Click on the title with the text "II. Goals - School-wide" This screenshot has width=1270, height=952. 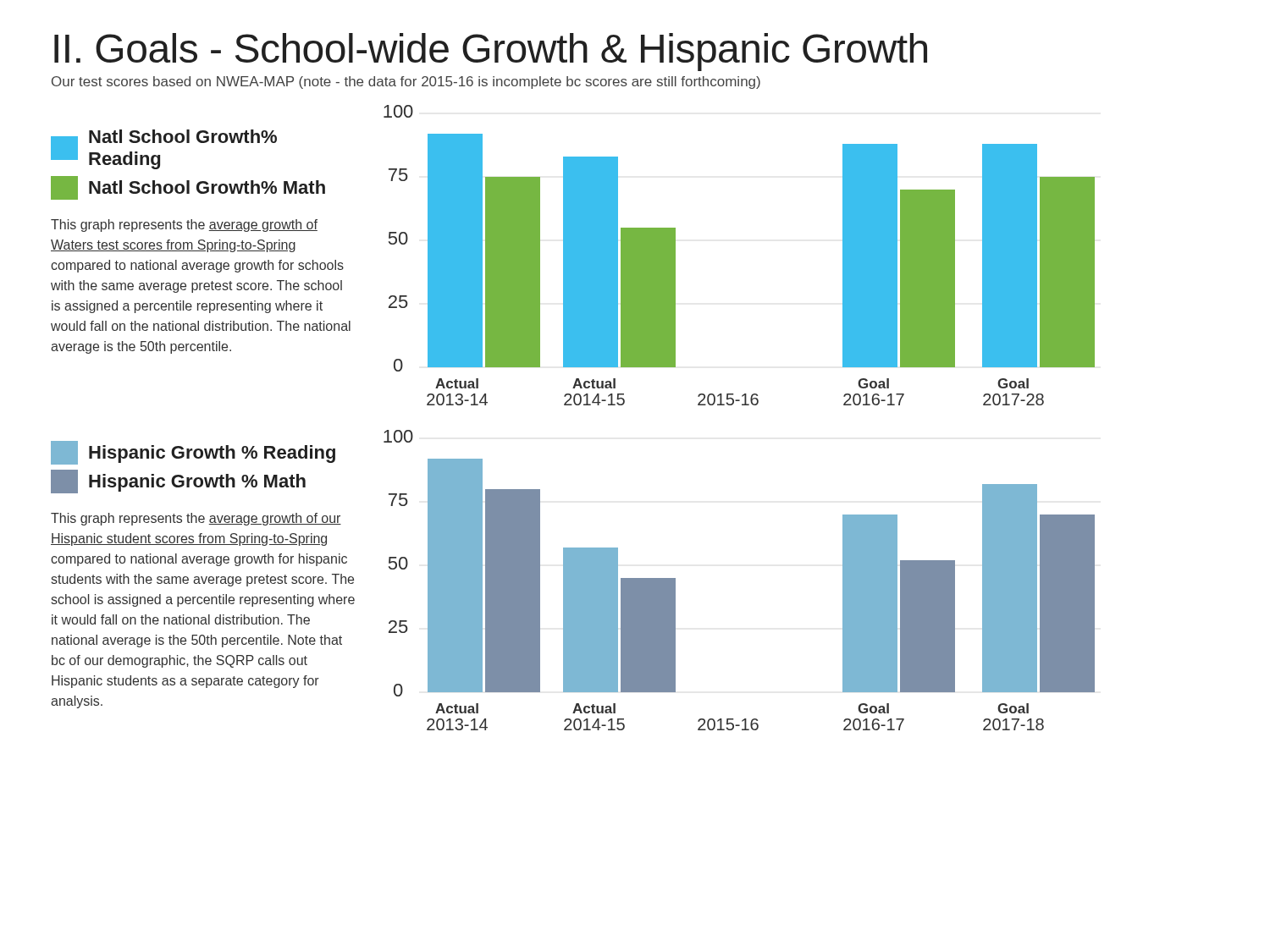[635, 49]
